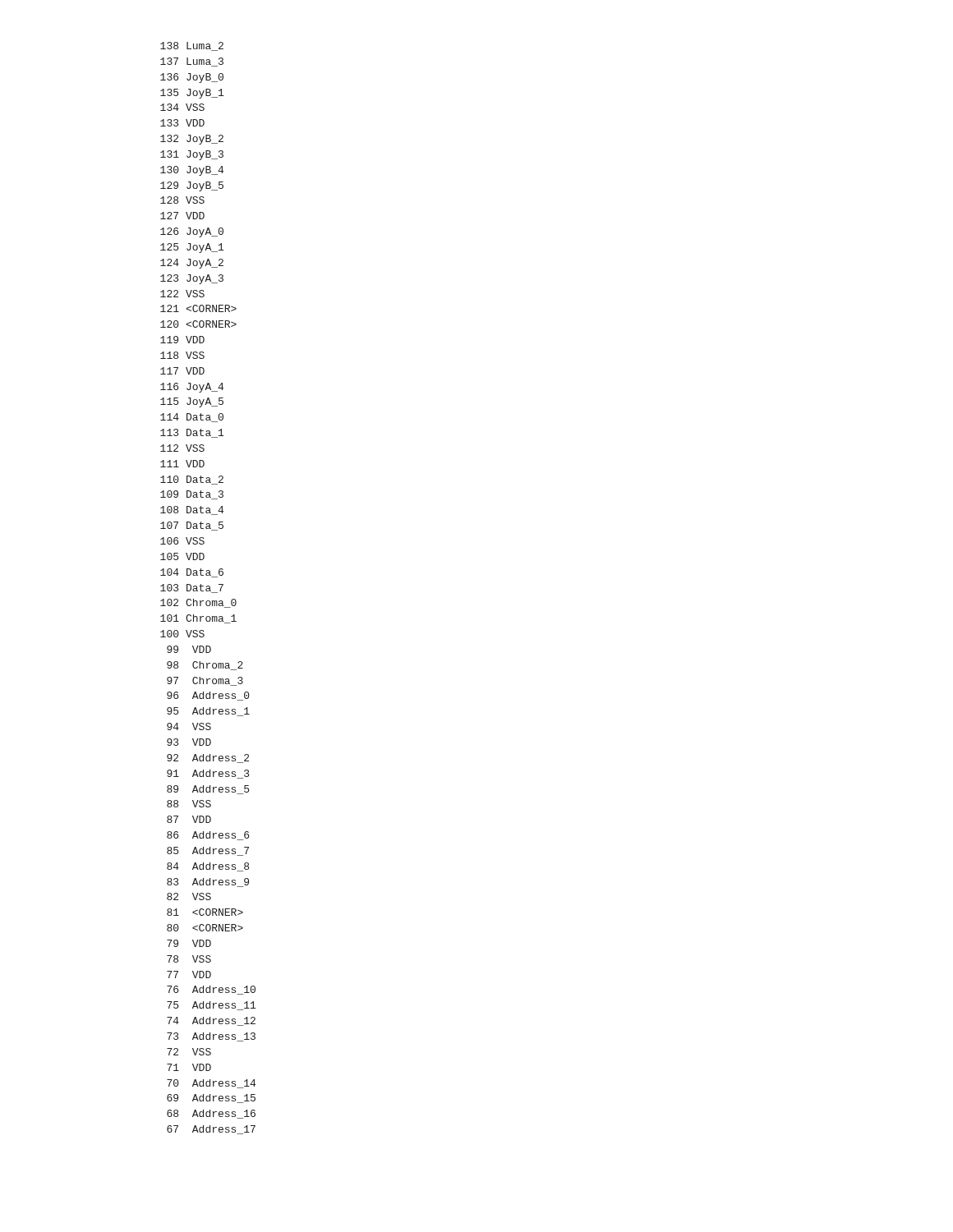
Task: Point to the block beginning "138Luma_2 137Luma_3 136JoyB_0 135JoyB_1 134VSS 133VDD 132JoyB_2"
Action: pos(202,589)
